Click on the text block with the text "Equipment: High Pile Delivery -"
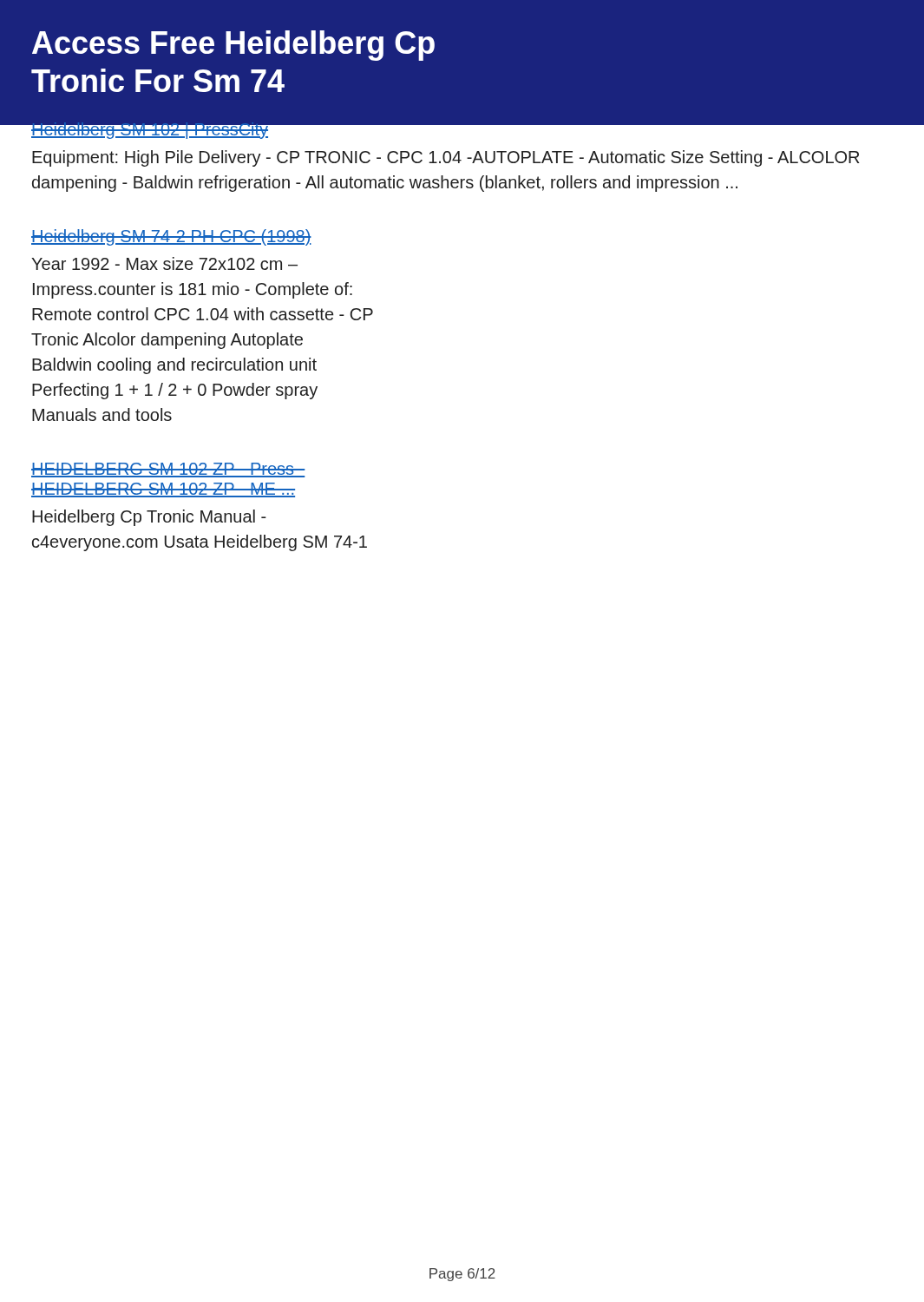This screenshot has height=1302, width=924. (x=446, y=170)
